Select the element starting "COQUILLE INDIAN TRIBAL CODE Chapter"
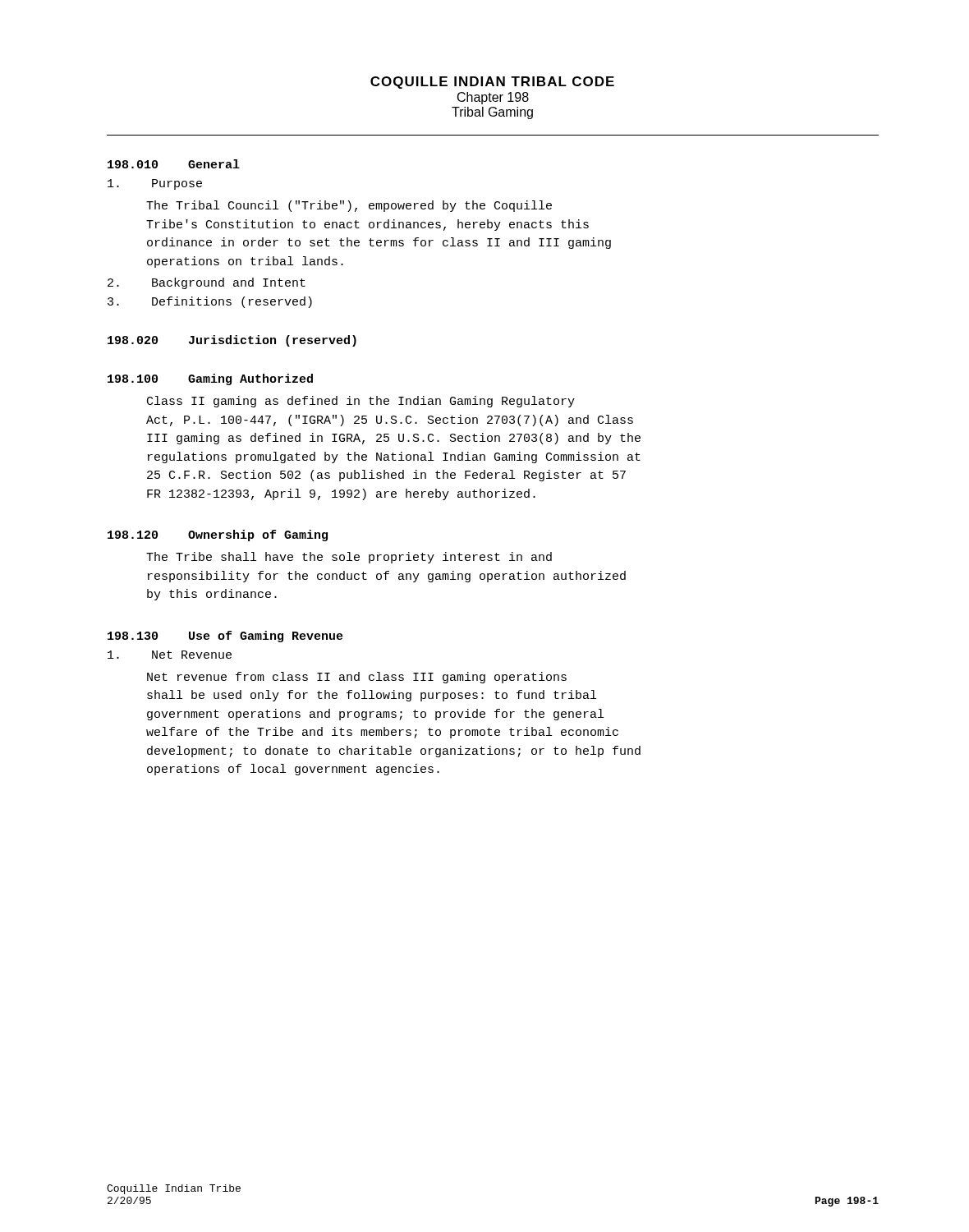Screen dimensions: 1232x969 pos(493,97)
